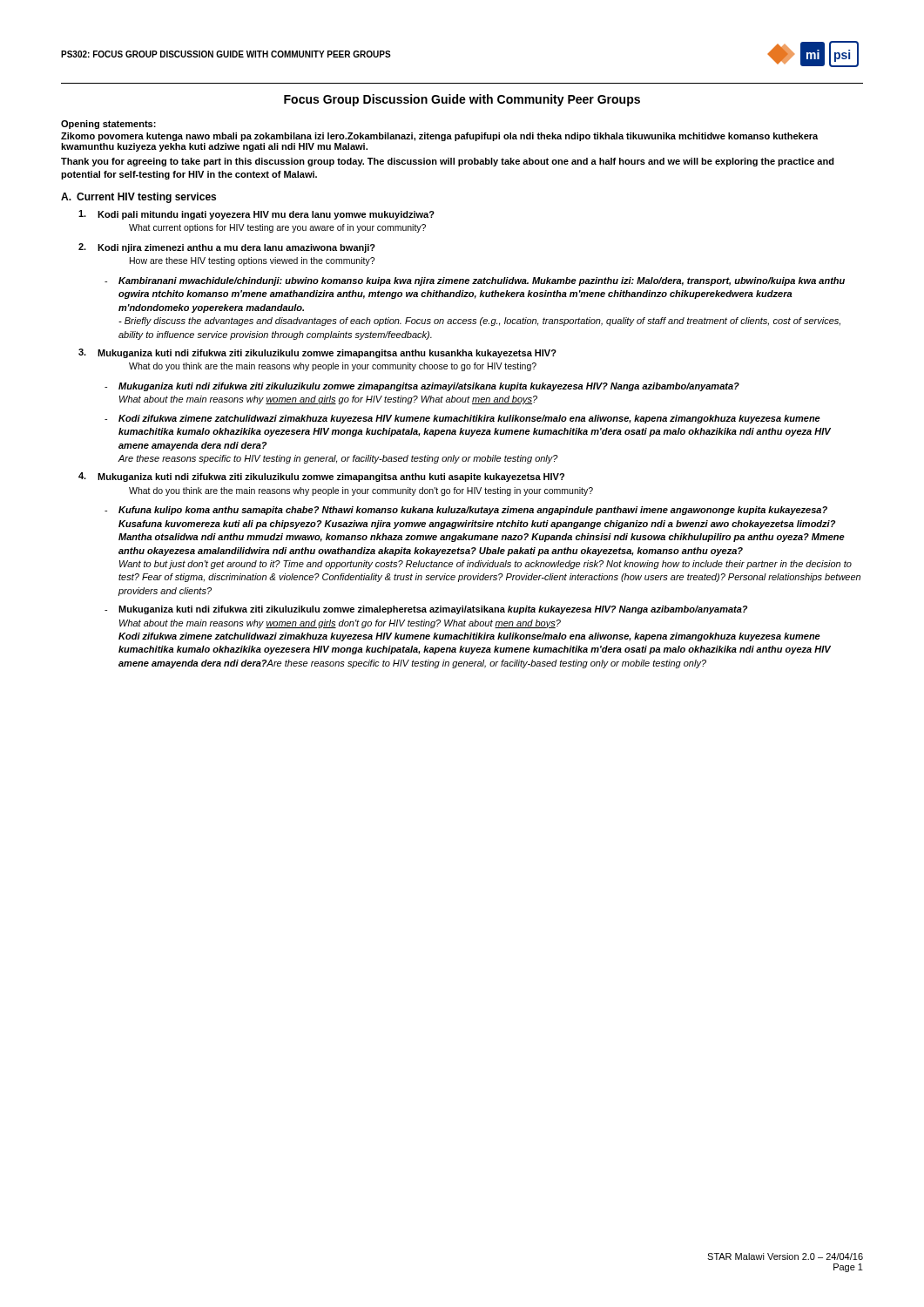Image resolution: width=924 pixels, height=1307 pixels.
Task: Locate the text block starting "A.Current HIV testing services"
Action: coord(139,197)
